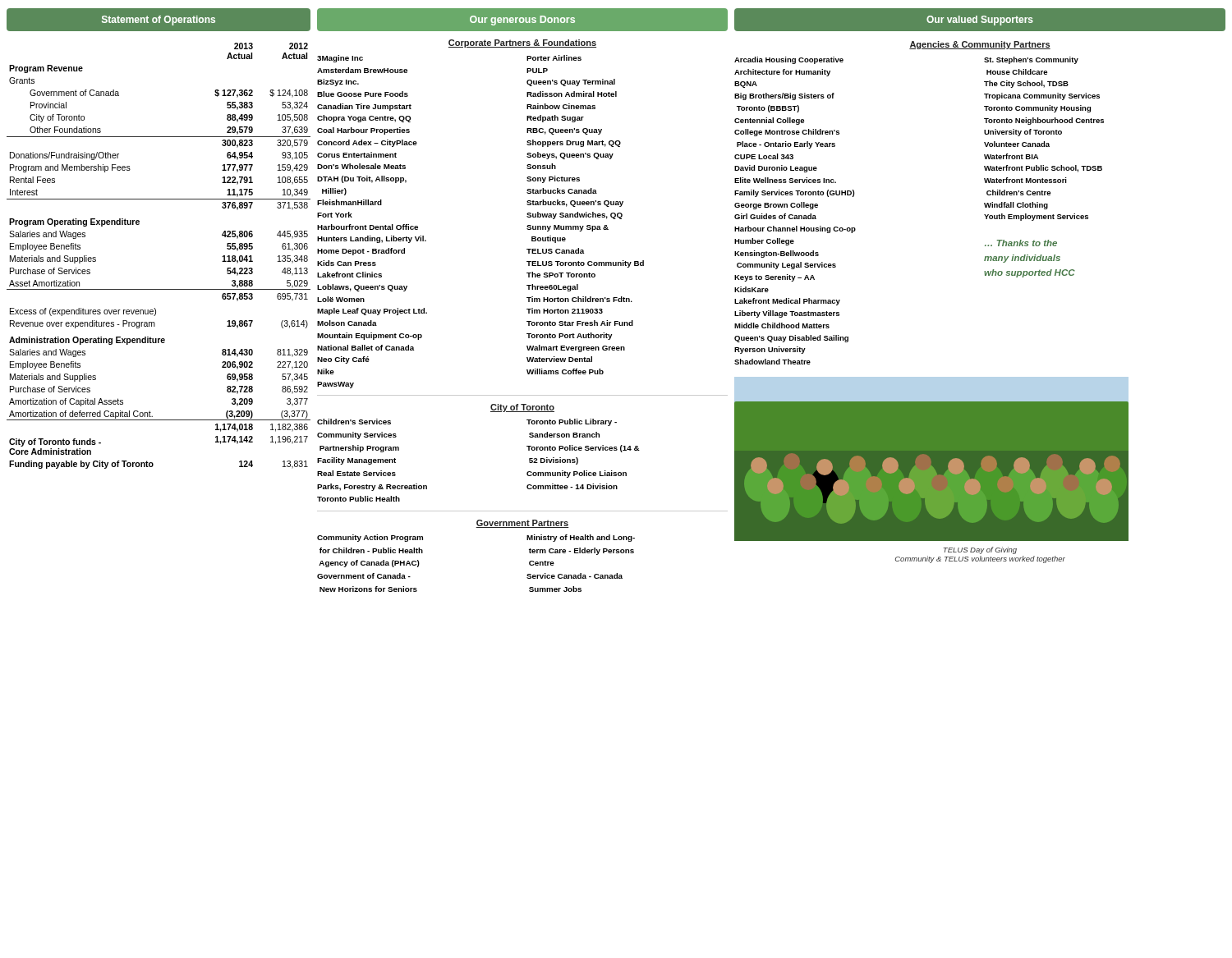Point to "TELUS Canada"

tap(555, 251)
